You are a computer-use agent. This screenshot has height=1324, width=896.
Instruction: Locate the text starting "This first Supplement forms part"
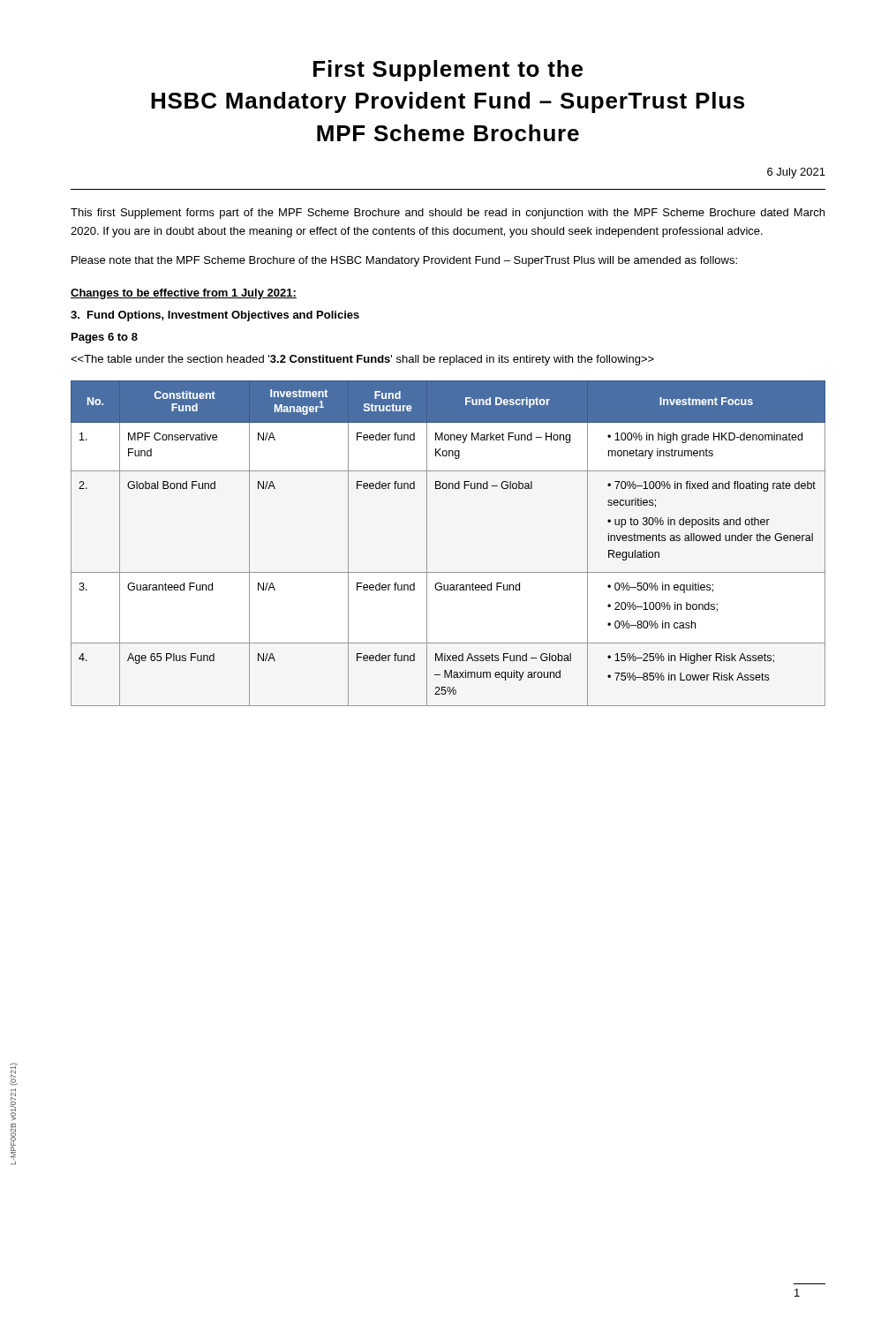pos(448,222)
